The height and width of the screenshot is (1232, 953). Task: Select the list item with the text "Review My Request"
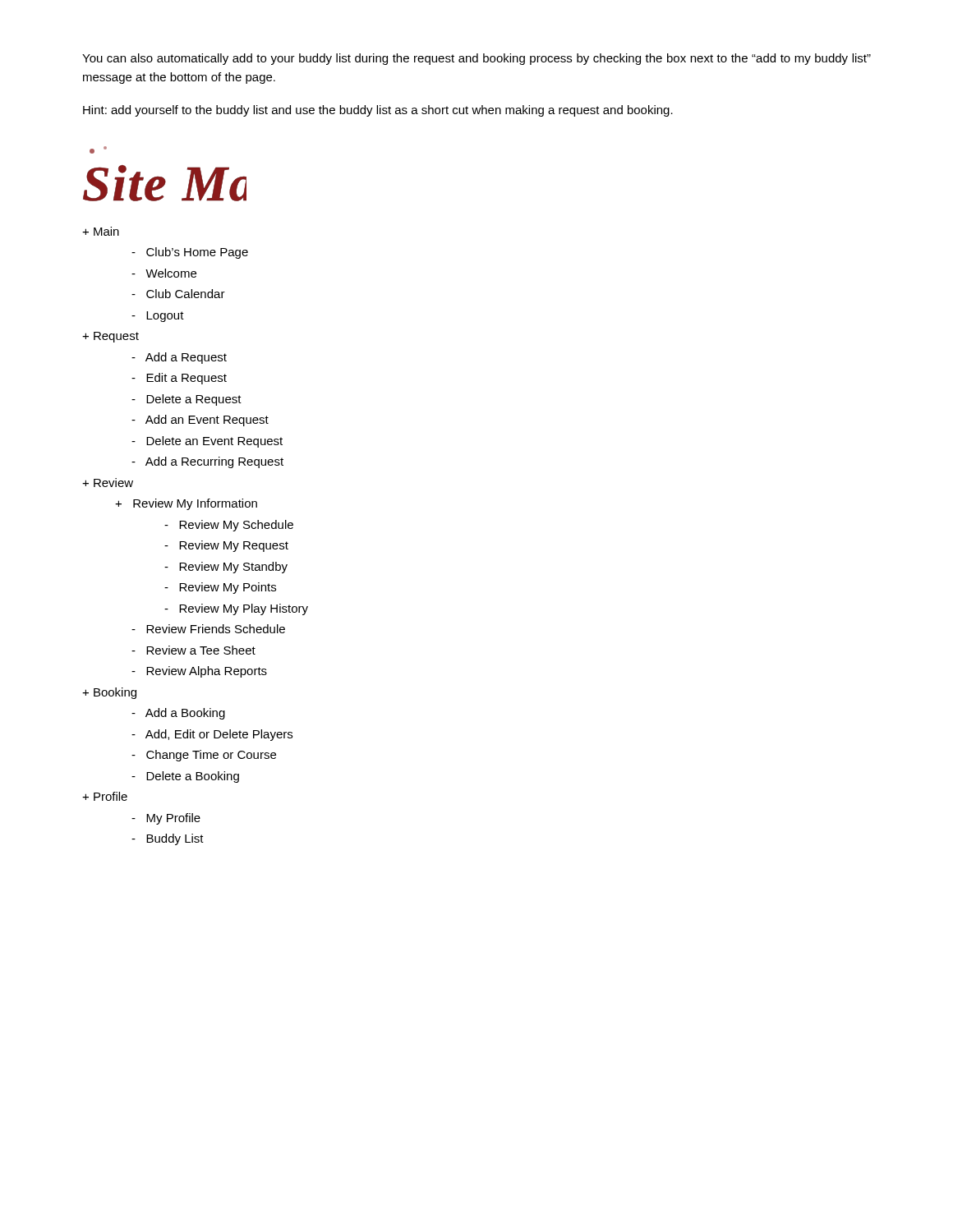(x=226, y=545)
